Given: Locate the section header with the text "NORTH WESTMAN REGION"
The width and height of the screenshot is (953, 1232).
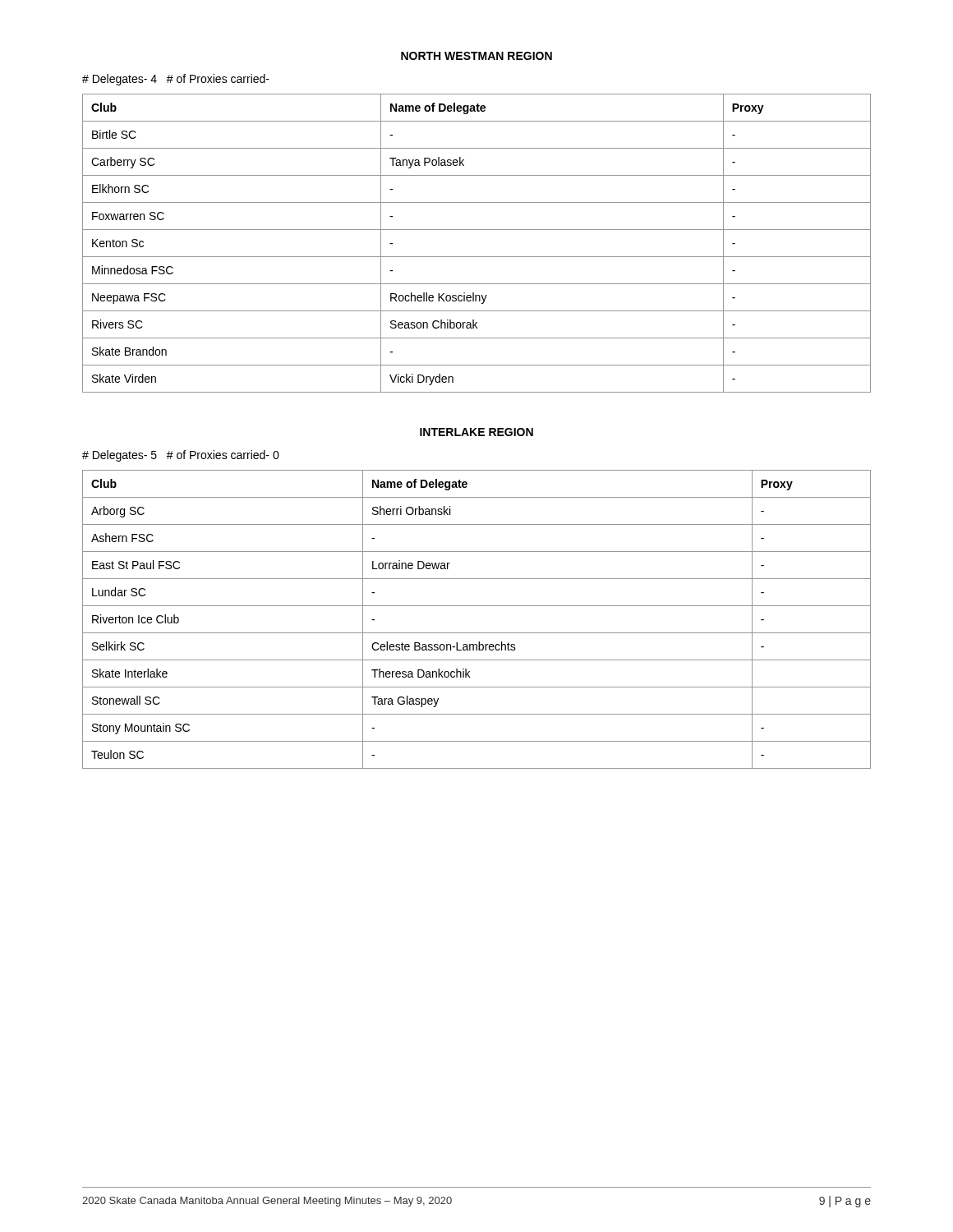Looking at the screenshot, I should pyautogui.click(x=476, y=56).
